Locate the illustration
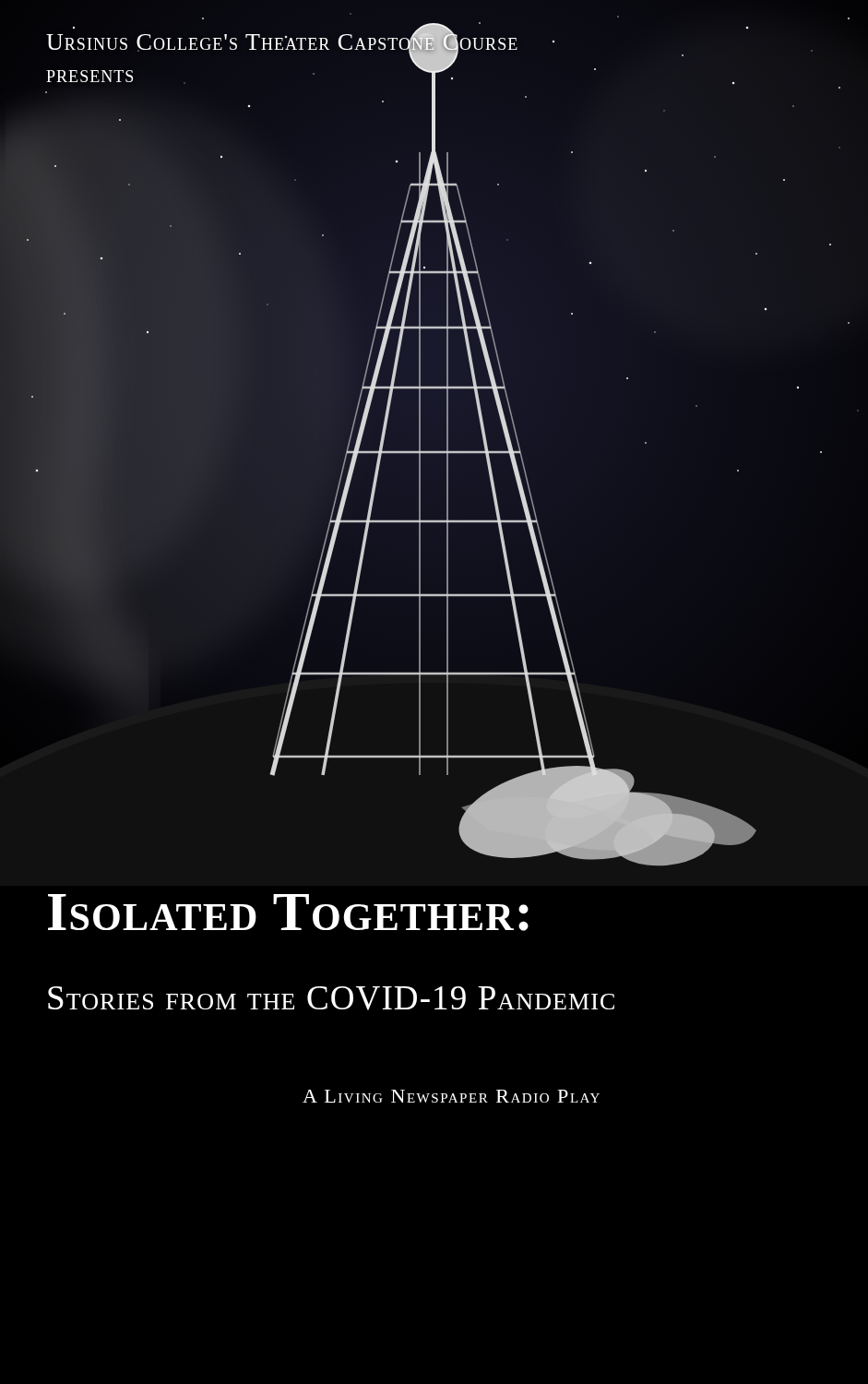This screenshot has width=868, height=1384. pos(434,443)
